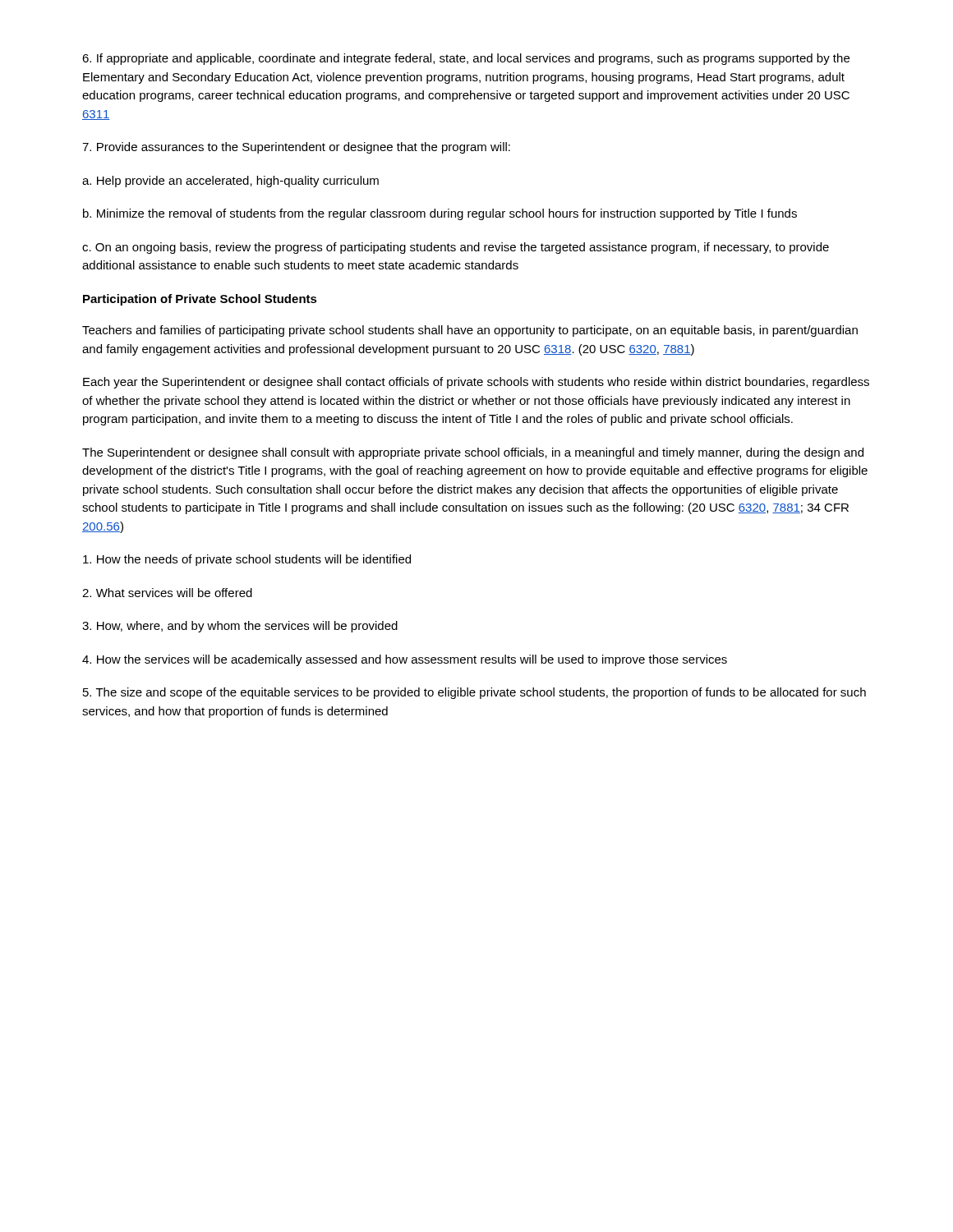Find the text block containing "Provide assurances to the Superintendent or designee"
The height and width of the screenshot is (1232, 953).
point(297,147)
